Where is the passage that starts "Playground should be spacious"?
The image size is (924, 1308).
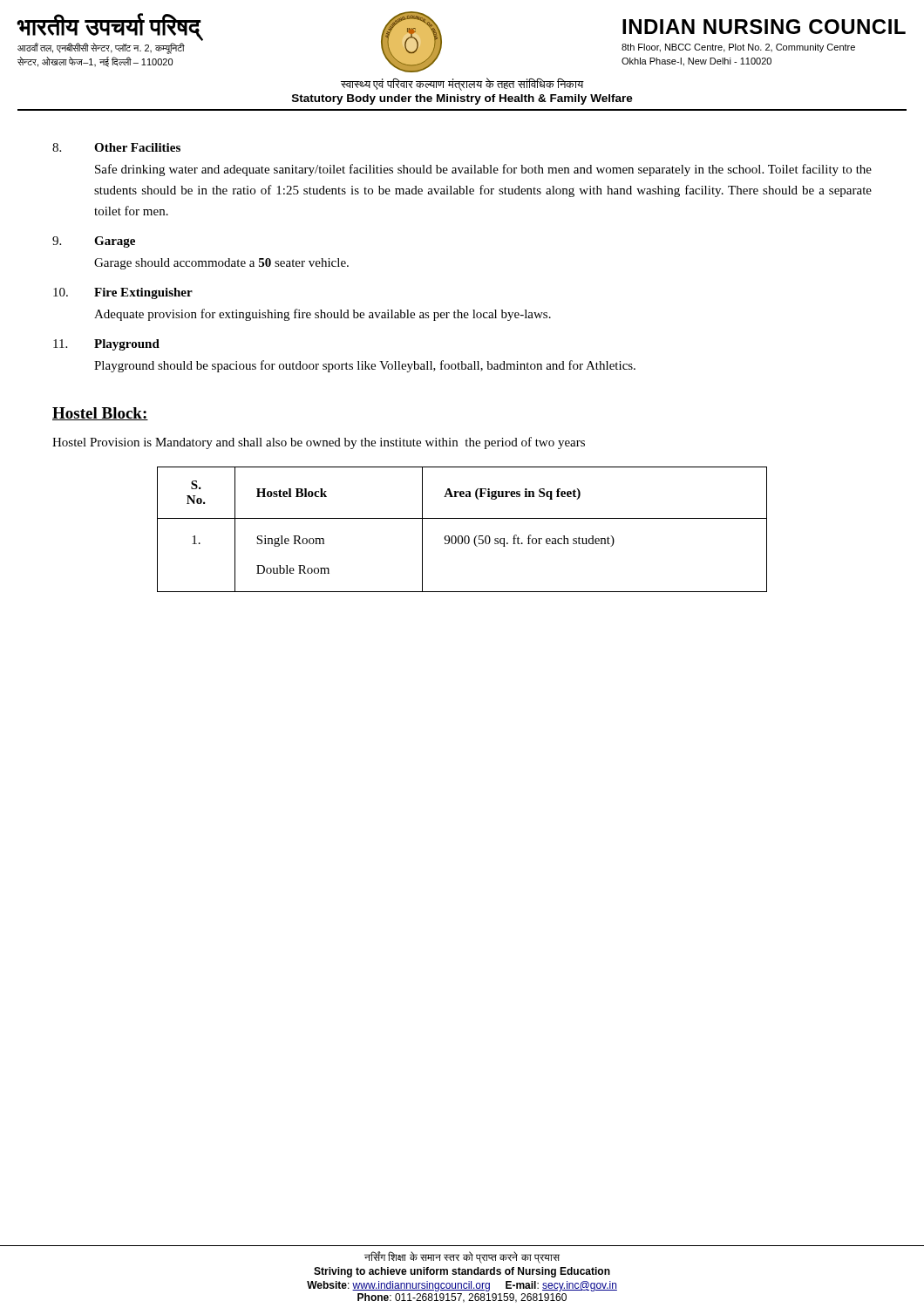(x=365, y=365)
